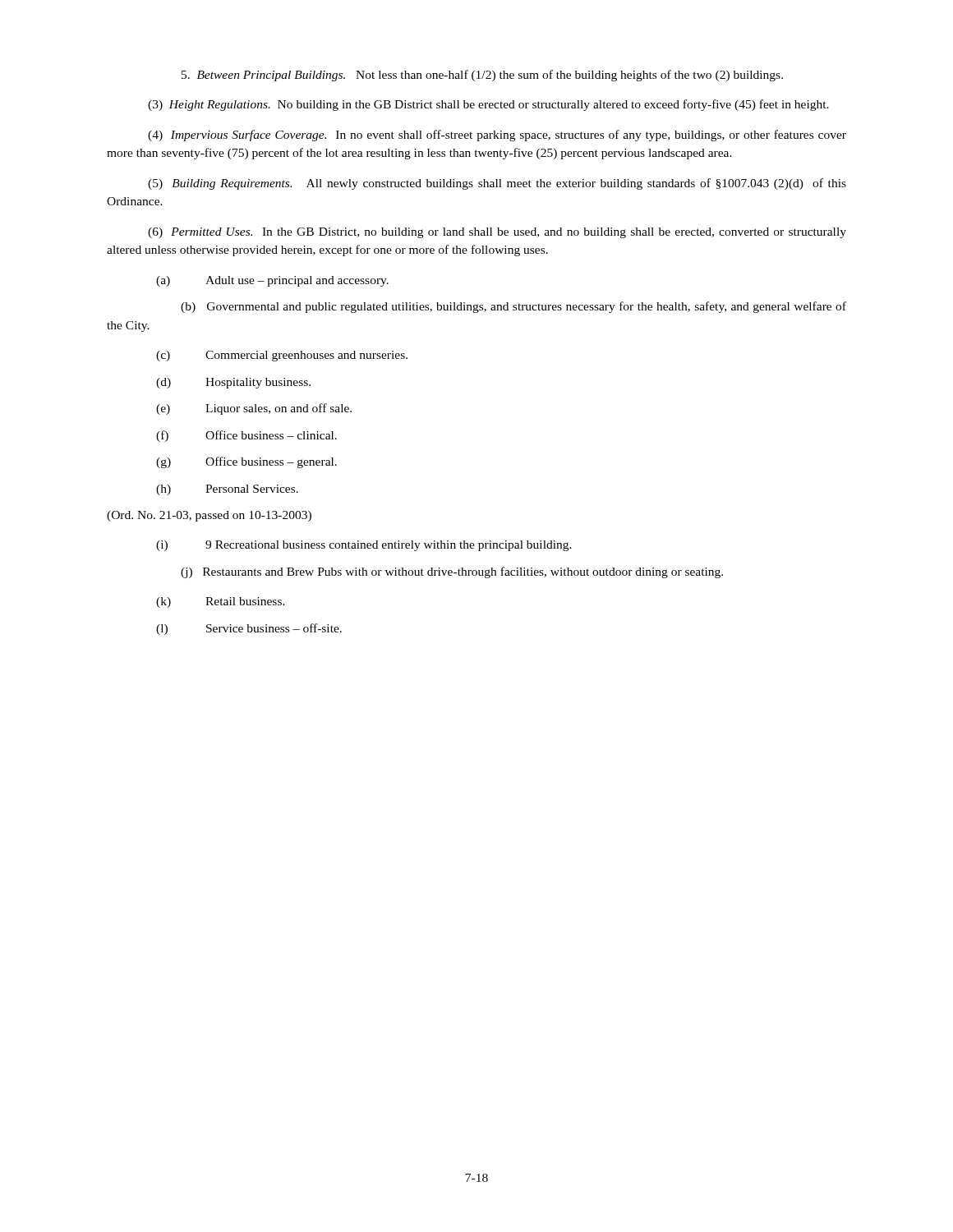Select the text block with the text "Between Principal Buildings. Not less than"

coord(476,75)
